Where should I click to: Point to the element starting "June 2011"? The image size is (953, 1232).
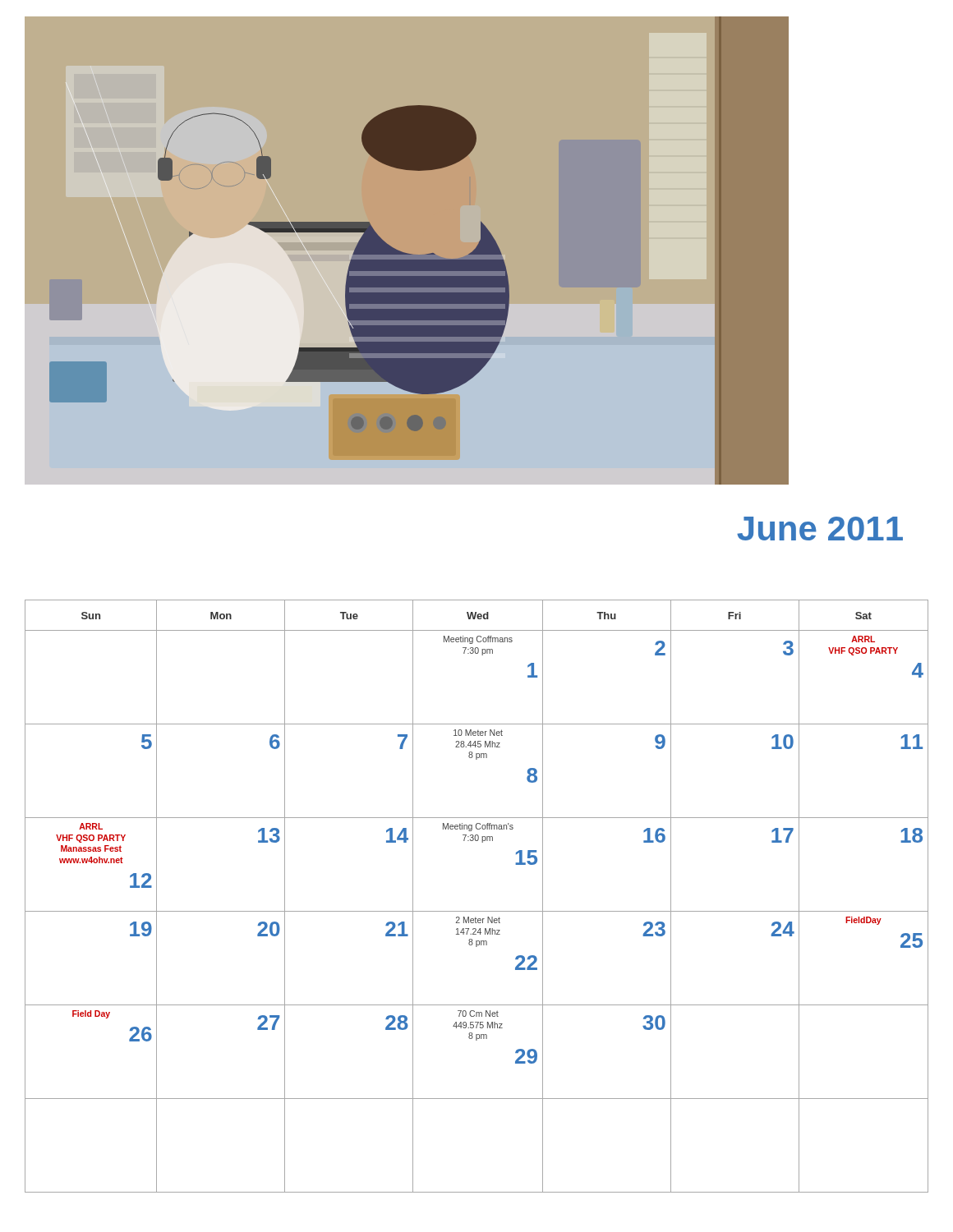click(x=820, y=529)
